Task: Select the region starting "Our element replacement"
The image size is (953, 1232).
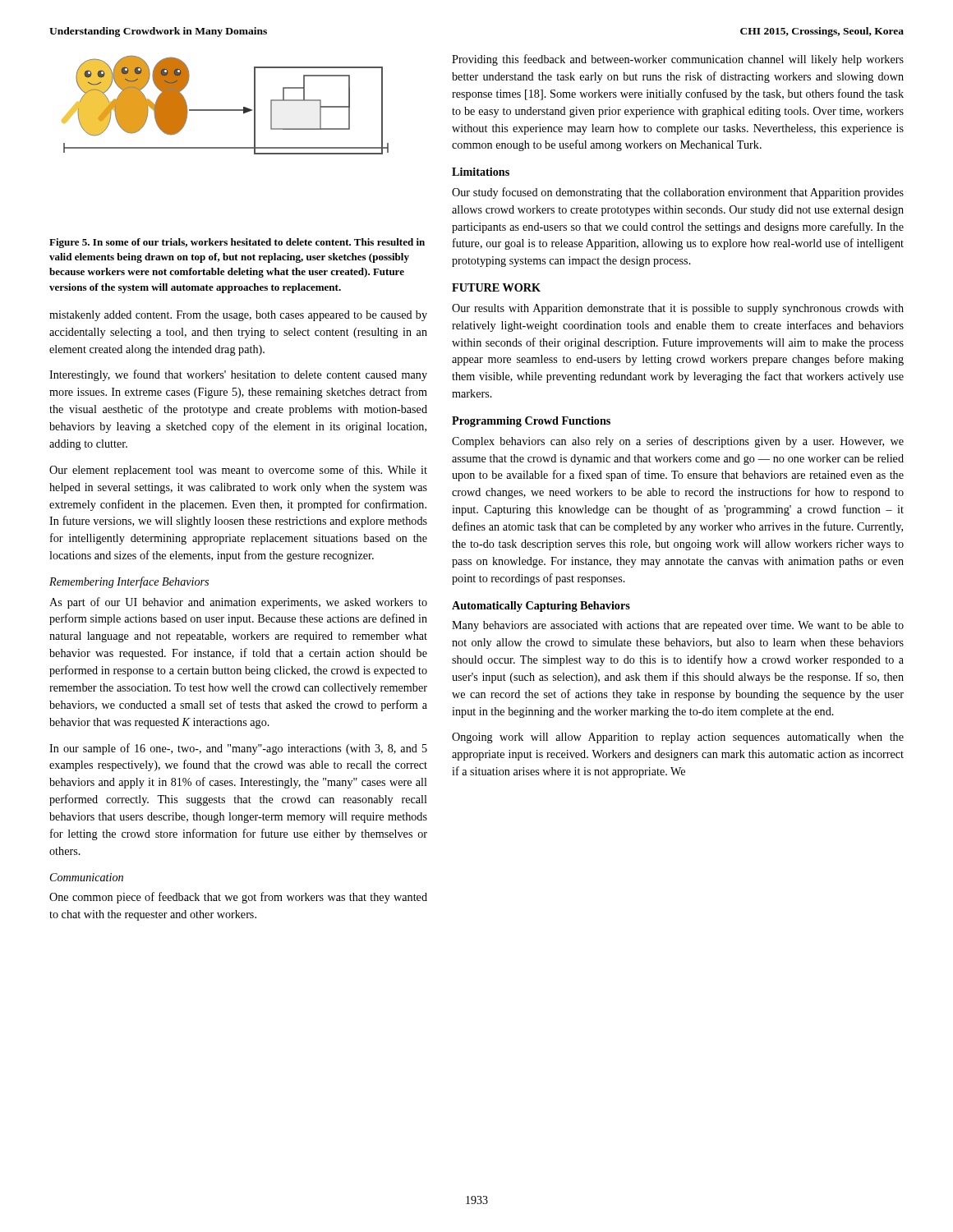Action: (x=238, y=512)
